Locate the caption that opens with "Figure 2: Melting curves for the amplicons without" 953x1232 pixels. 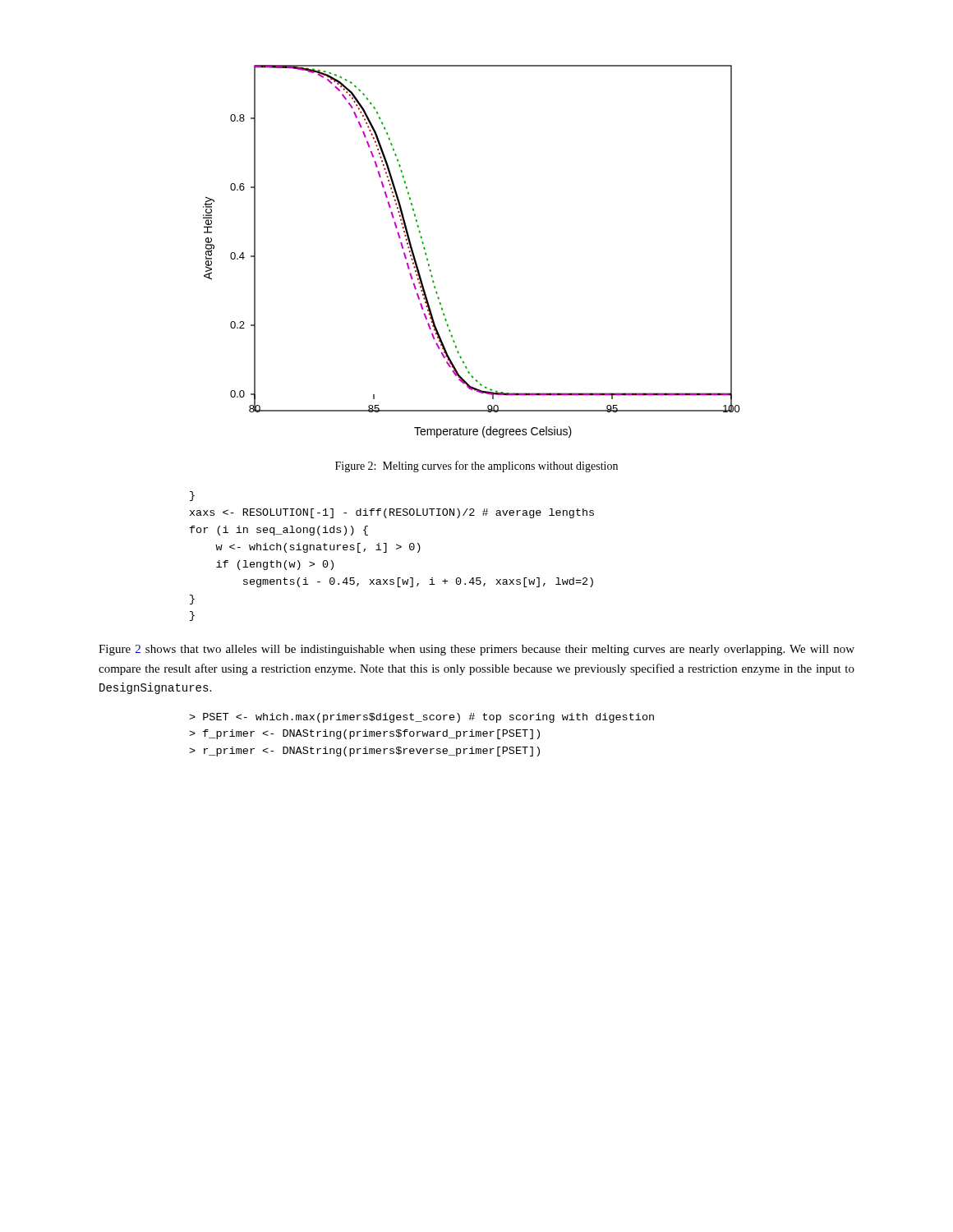(476, 466)
